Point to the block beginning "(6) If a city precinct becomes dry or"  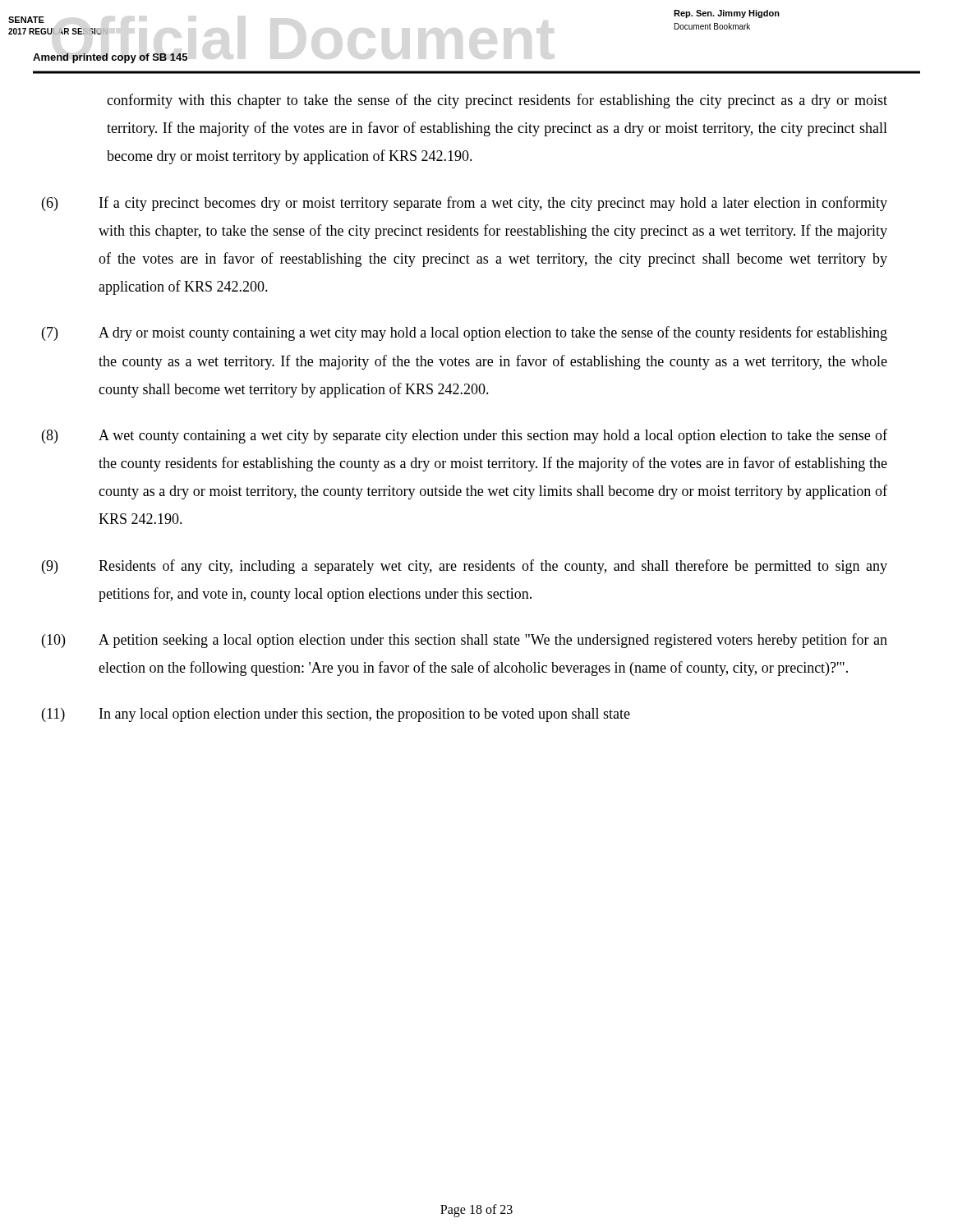[x=460, y=245]
